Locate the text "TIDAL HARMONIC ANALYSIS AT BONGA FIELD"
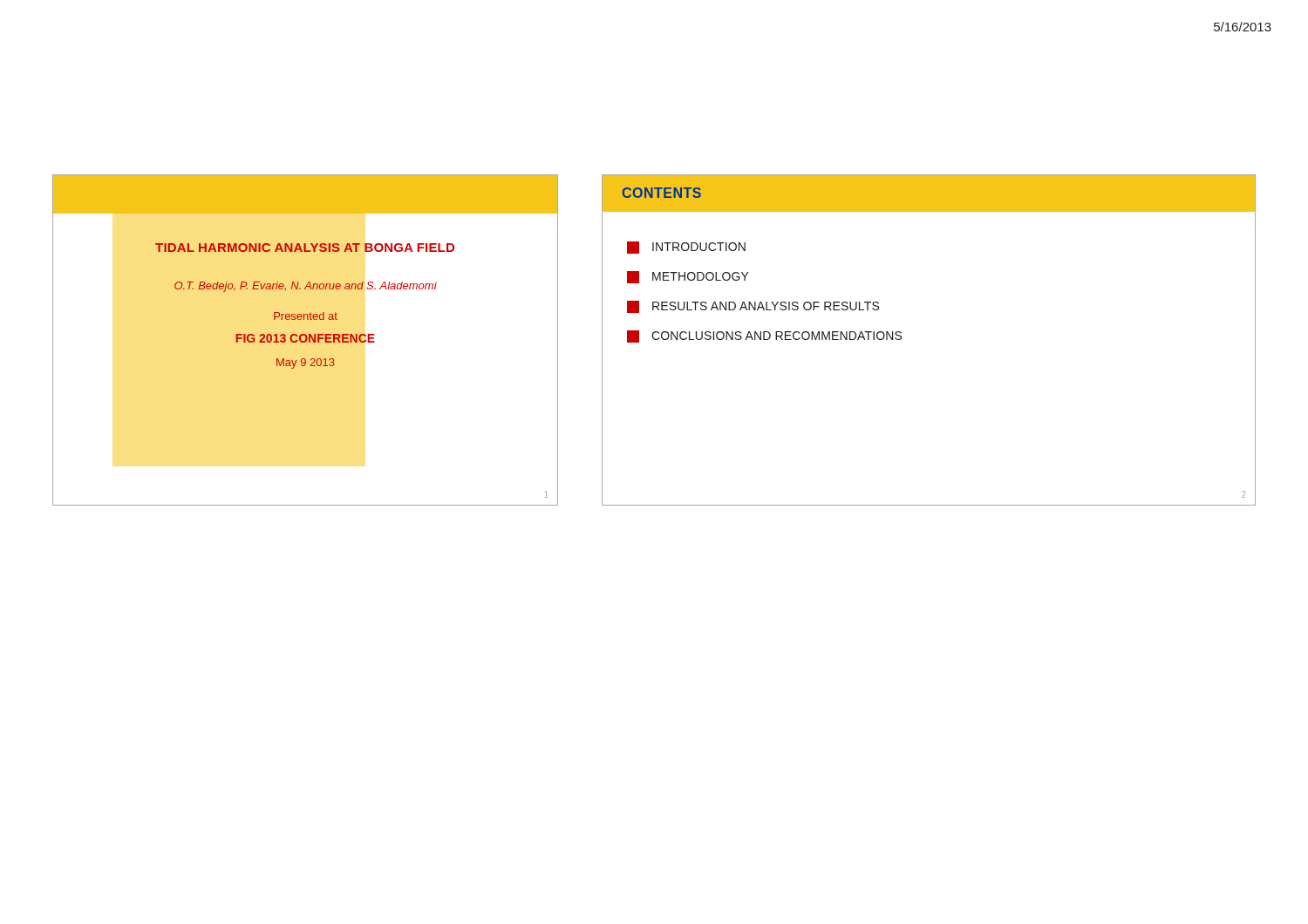 point(305,247)
